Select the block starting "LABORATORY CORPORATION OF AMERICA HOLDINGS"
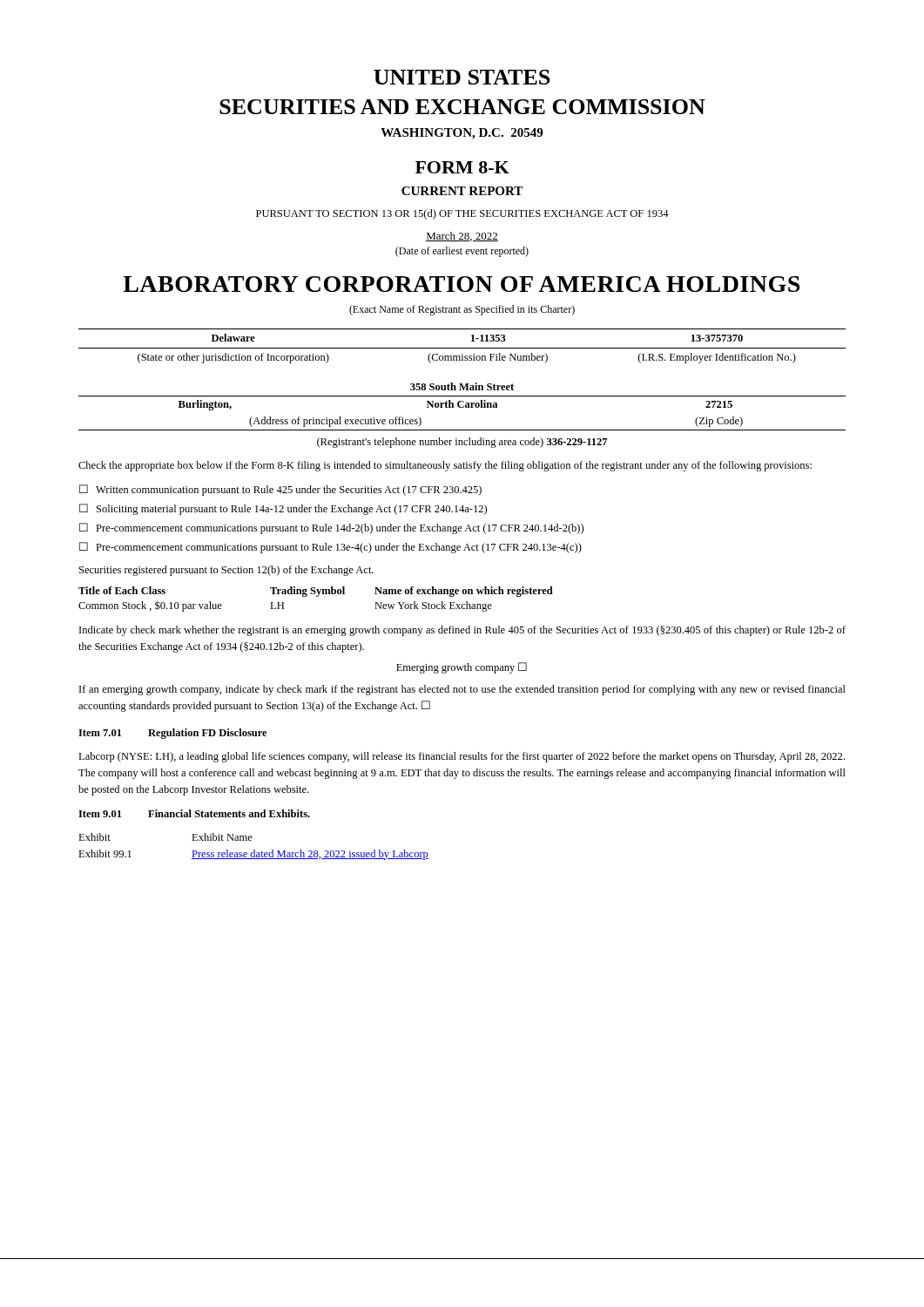 (x=462, y=284)
